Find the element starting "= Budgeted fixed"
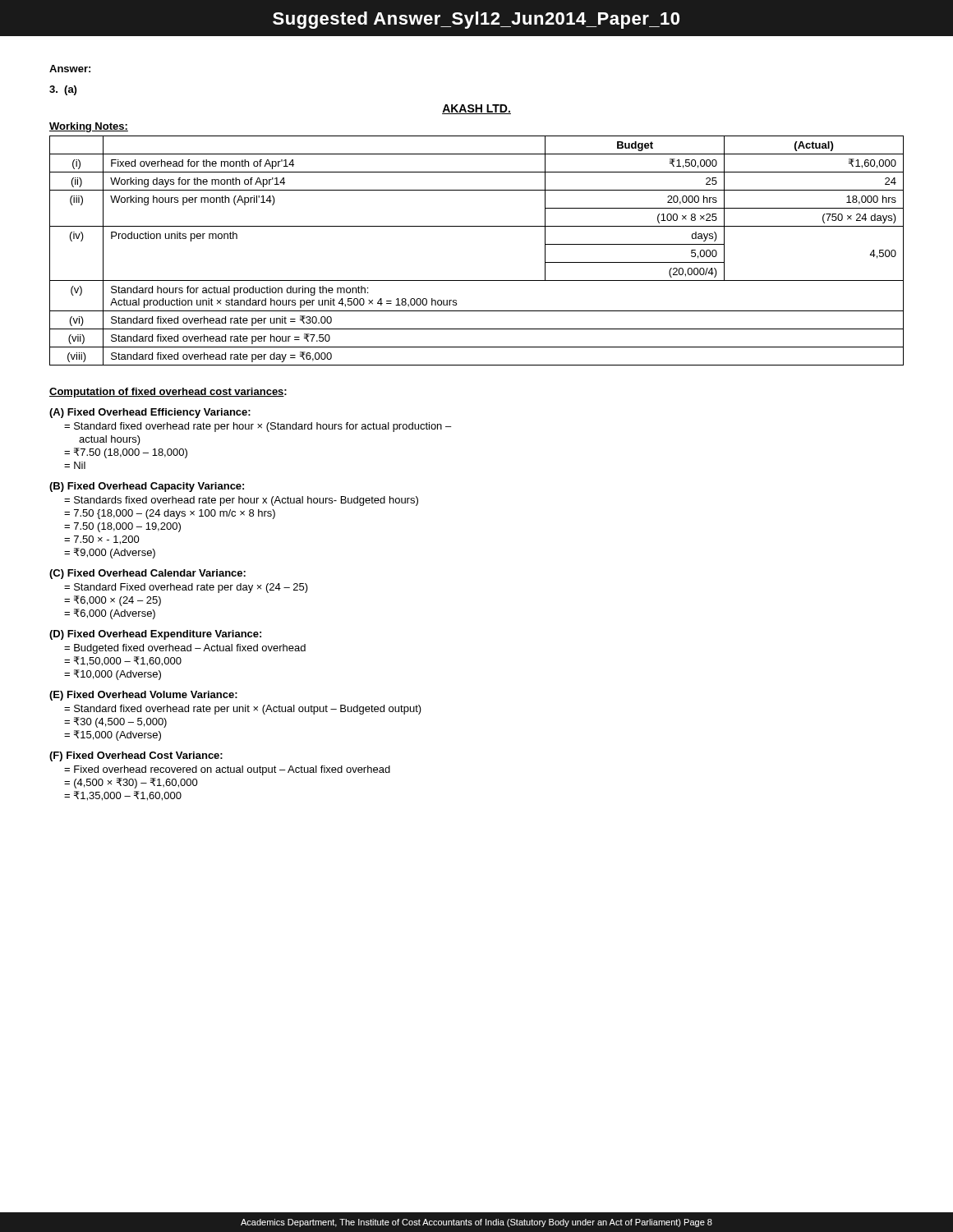This screenshot has height=1232, width=953. tap(185, 649)
